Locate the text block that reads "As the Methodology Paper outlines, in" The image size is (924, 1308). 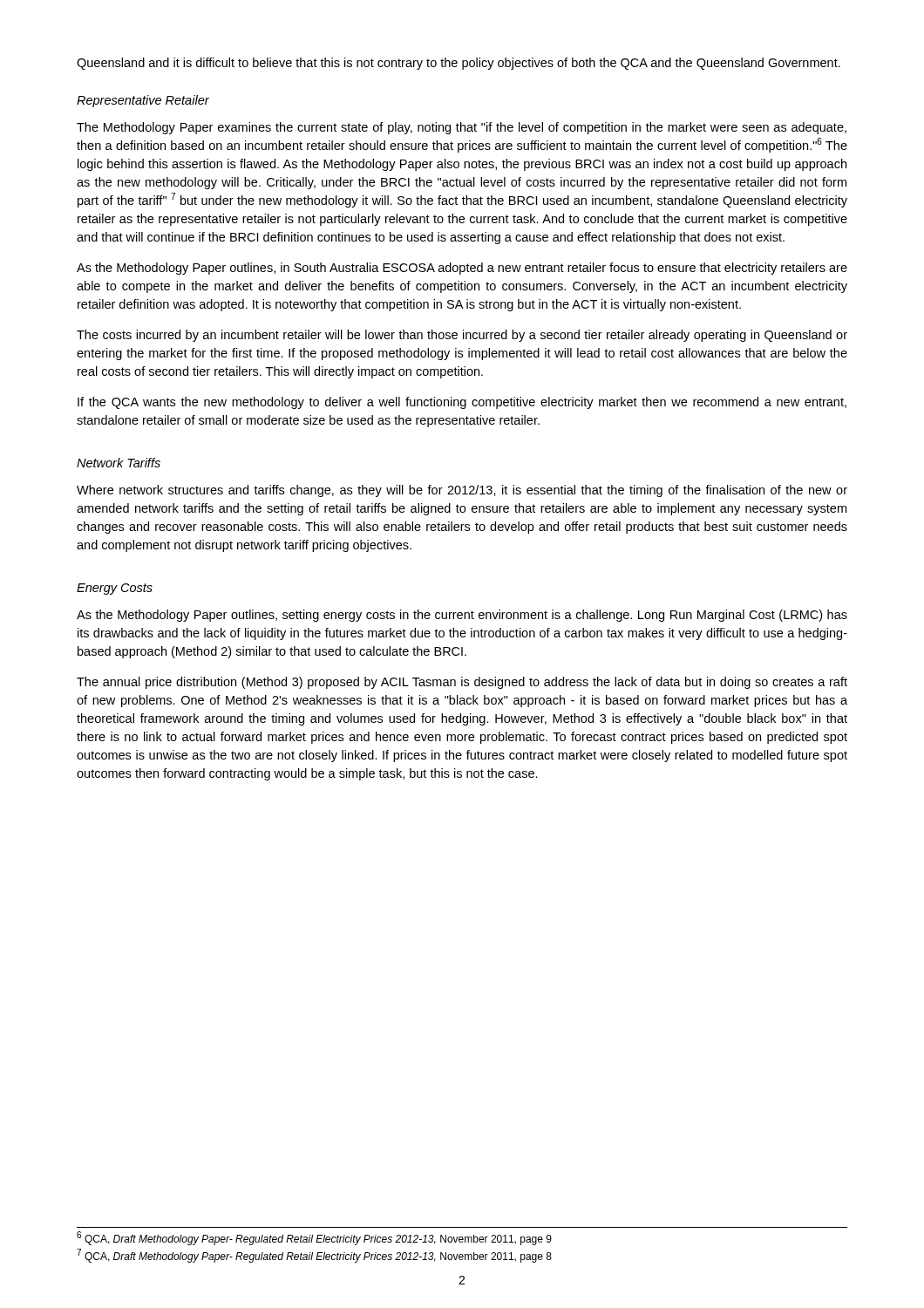pos(462,286)
